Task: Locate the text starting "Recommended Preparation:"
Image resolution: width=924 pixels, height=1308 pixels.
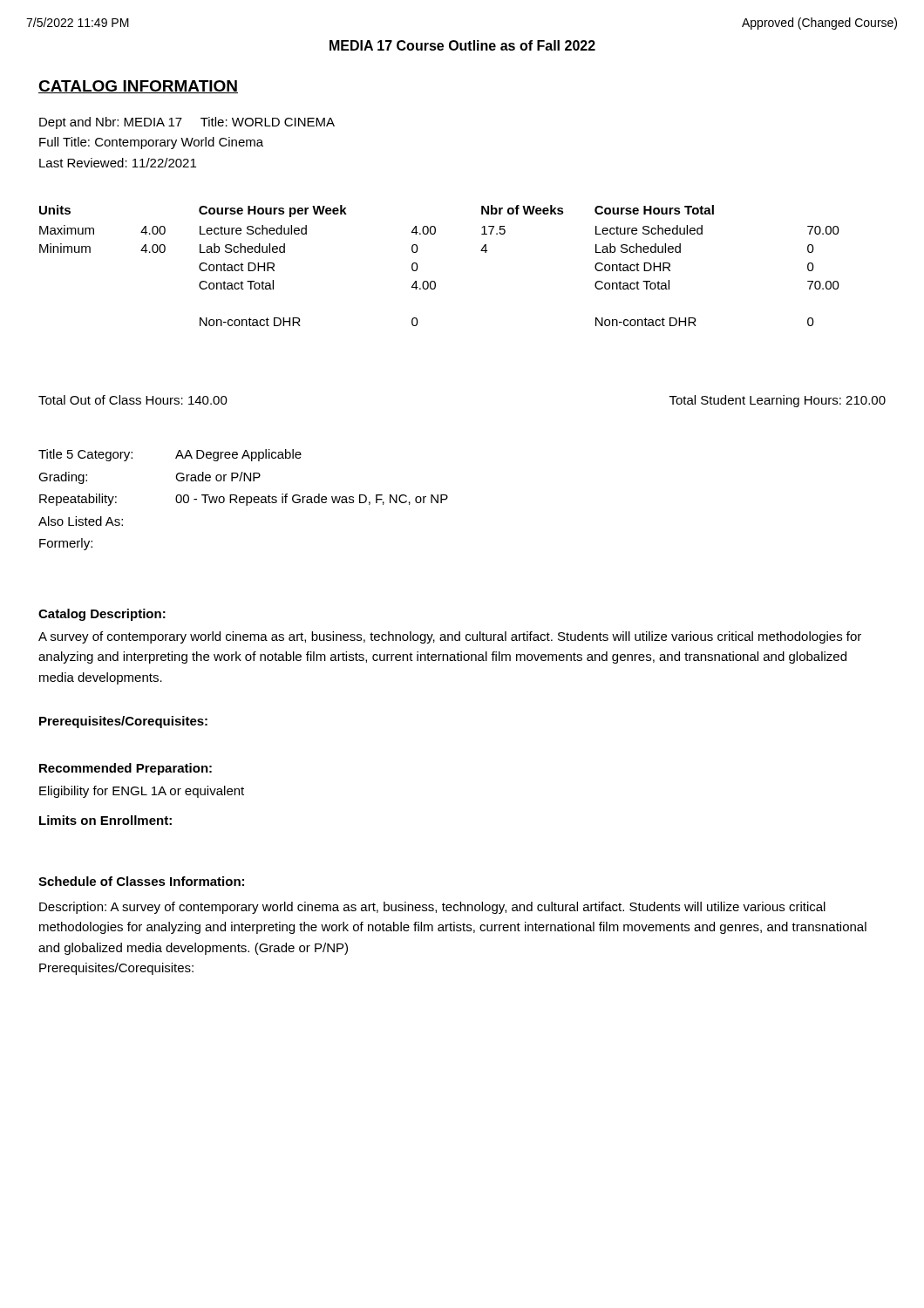Action: pos(126,768)
